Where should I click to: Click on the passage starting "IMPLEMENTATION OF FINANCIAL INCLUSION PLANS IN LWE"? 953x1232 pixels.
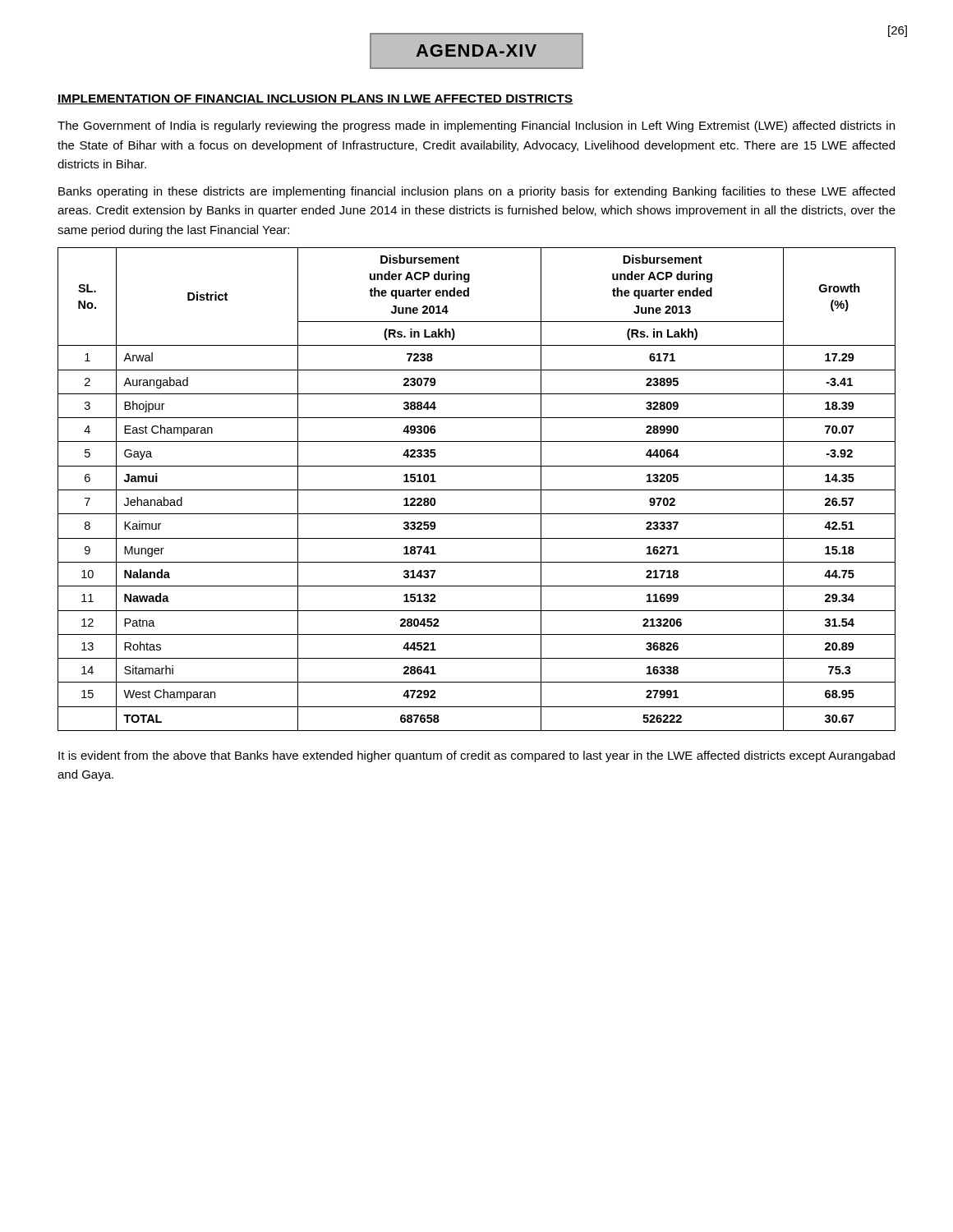pos(315,98)
